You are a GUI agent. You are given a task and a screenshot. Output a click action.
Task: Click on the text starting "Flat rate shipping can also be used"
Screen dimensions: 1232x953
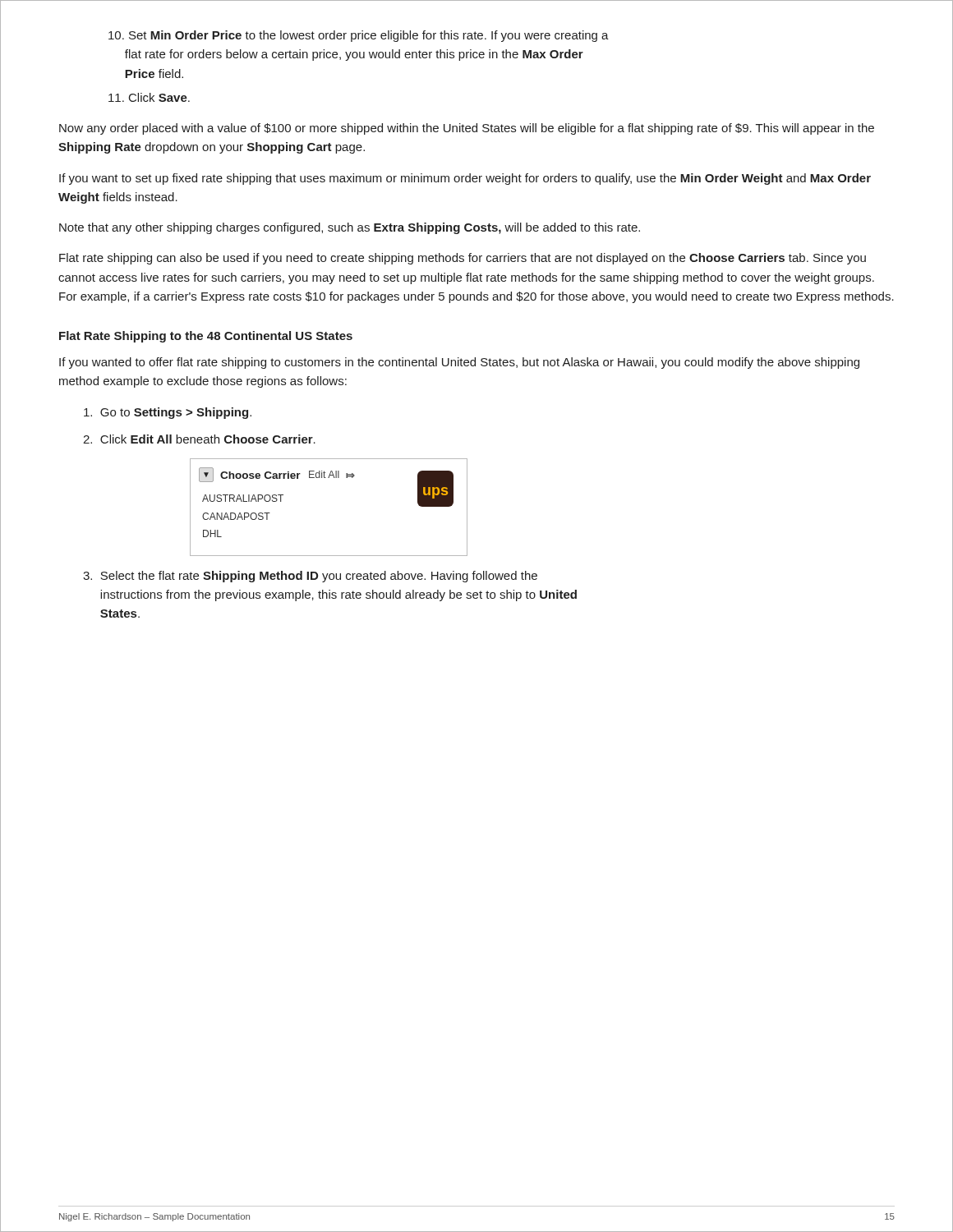click(x=476, y=277)
